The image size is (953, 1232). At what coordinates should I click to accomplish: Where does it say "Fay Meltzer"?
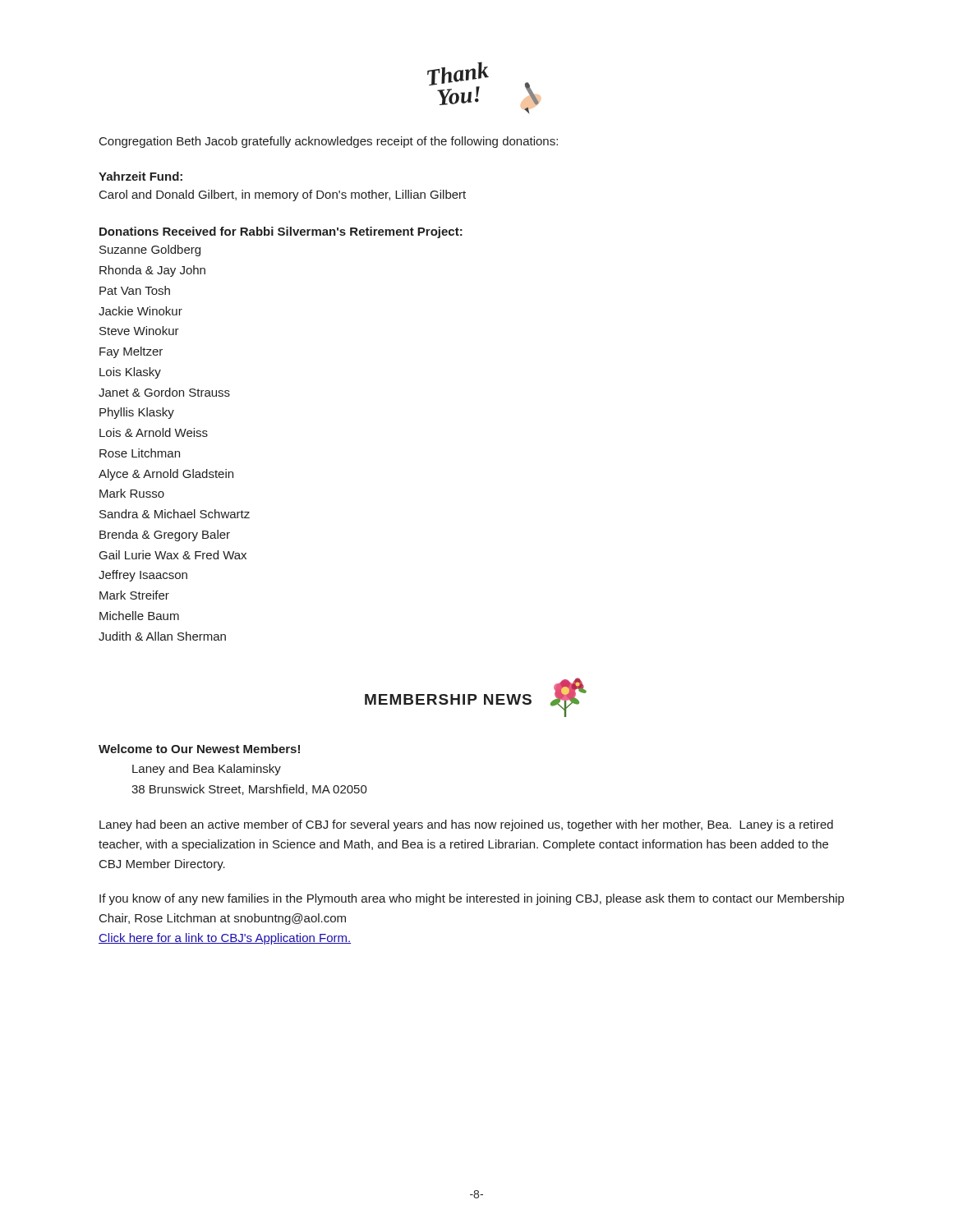point(131,352)
